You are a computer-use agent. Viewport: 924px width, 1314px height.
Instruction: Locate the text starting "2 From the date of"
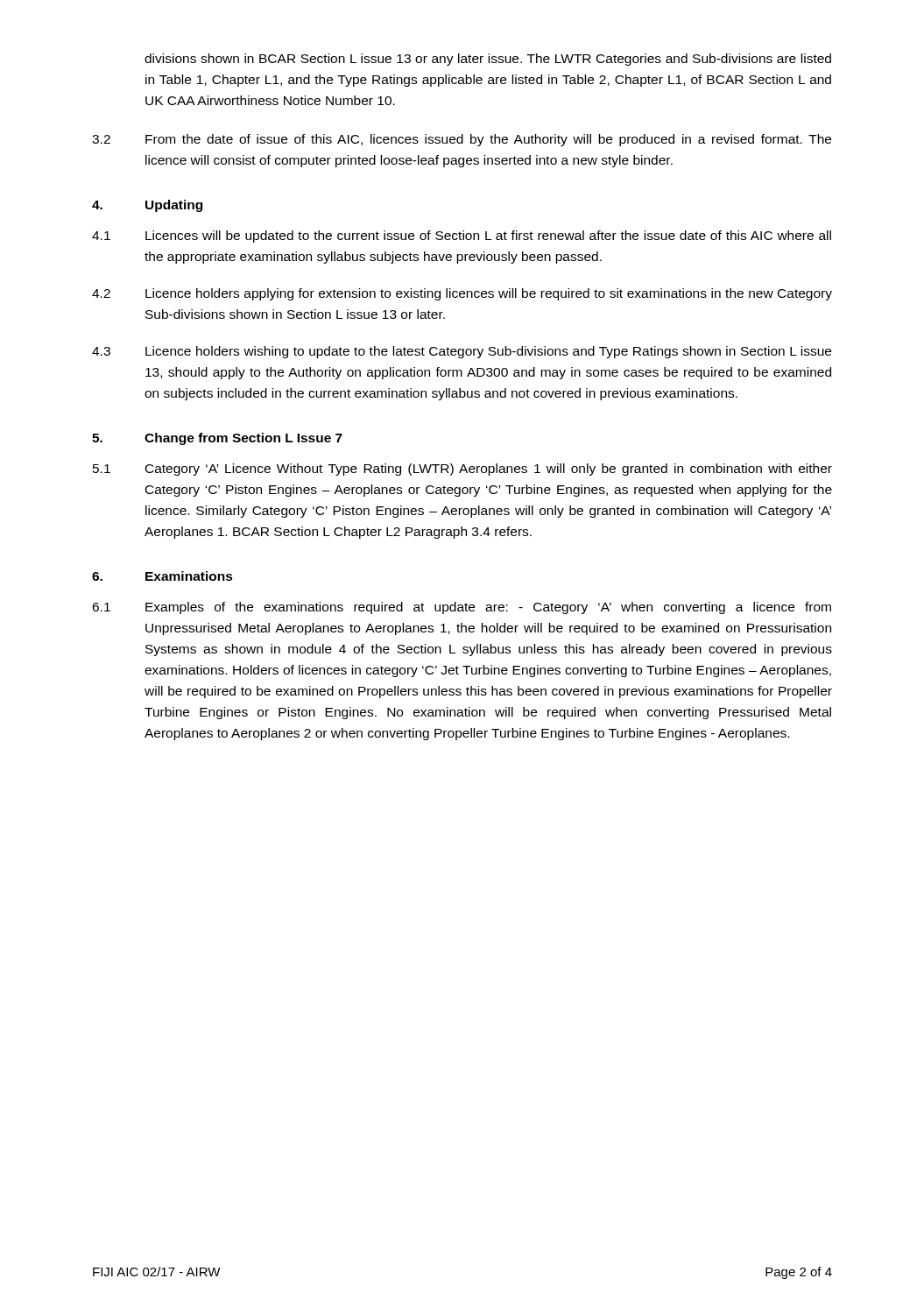click(462, 150)
